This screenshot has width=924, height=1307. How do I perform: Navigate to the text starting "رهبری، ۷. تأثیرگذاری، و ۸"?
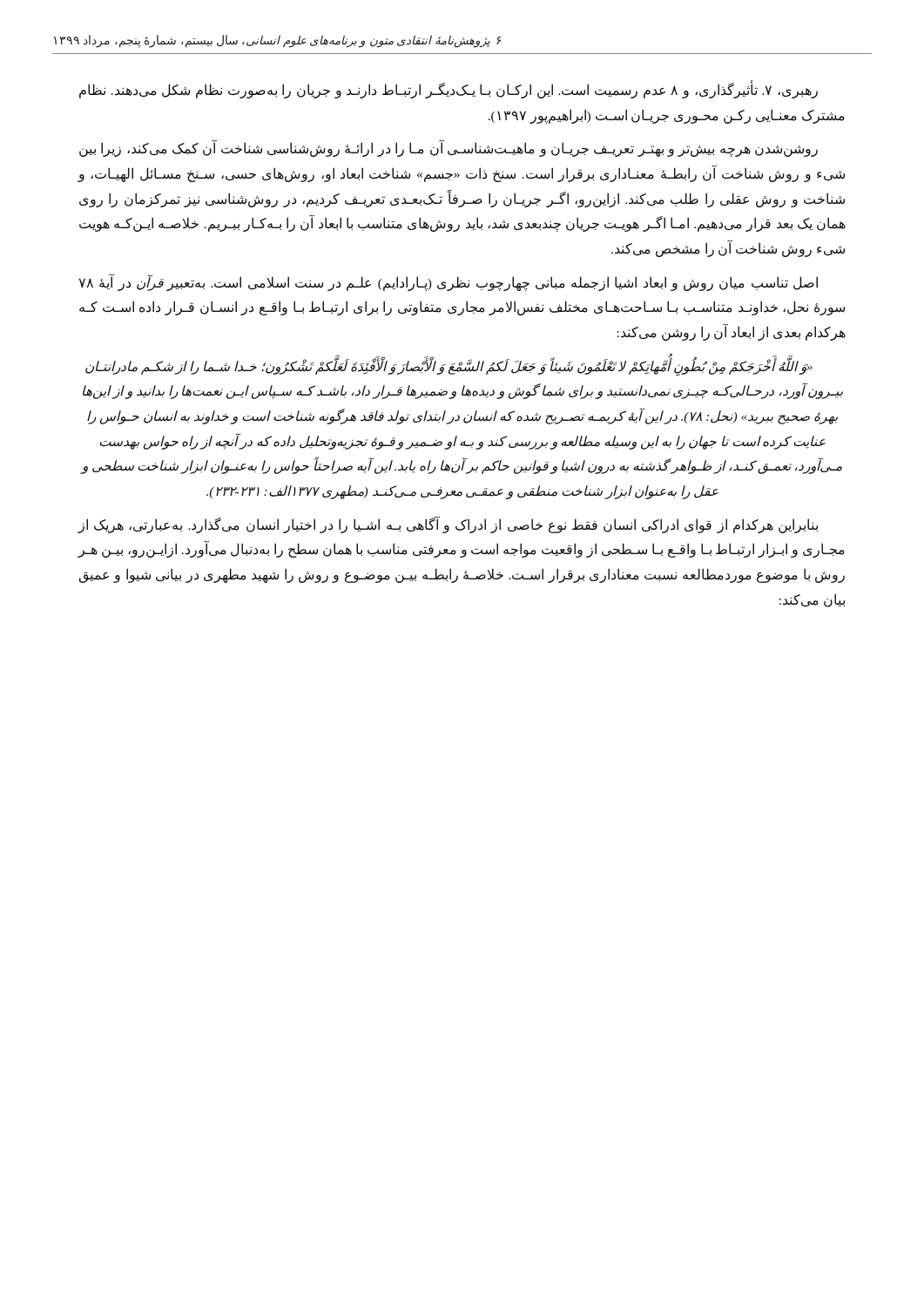462,103
